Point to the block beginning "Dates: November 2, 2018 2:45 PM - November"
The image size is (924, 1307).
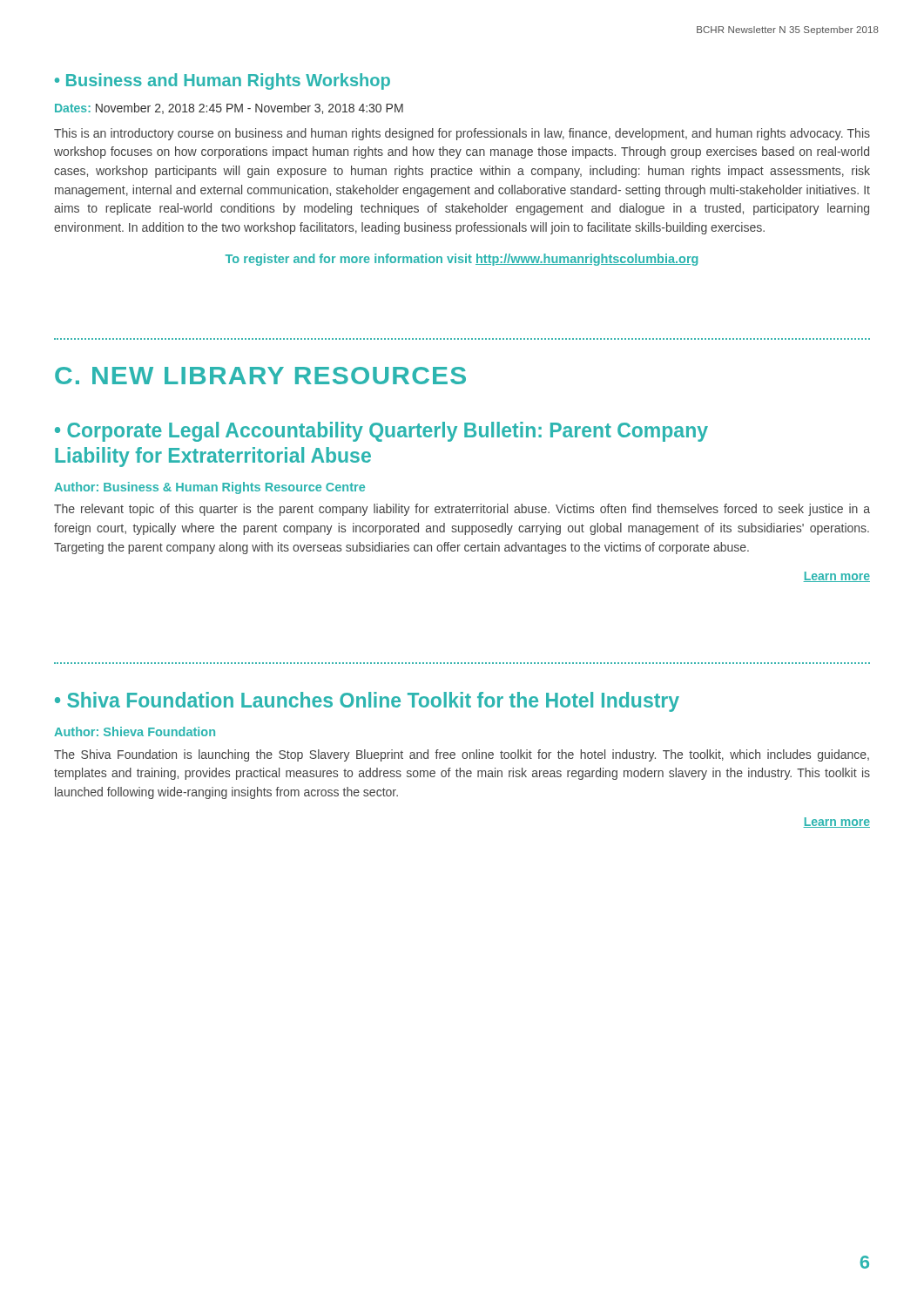pos(229,108)
